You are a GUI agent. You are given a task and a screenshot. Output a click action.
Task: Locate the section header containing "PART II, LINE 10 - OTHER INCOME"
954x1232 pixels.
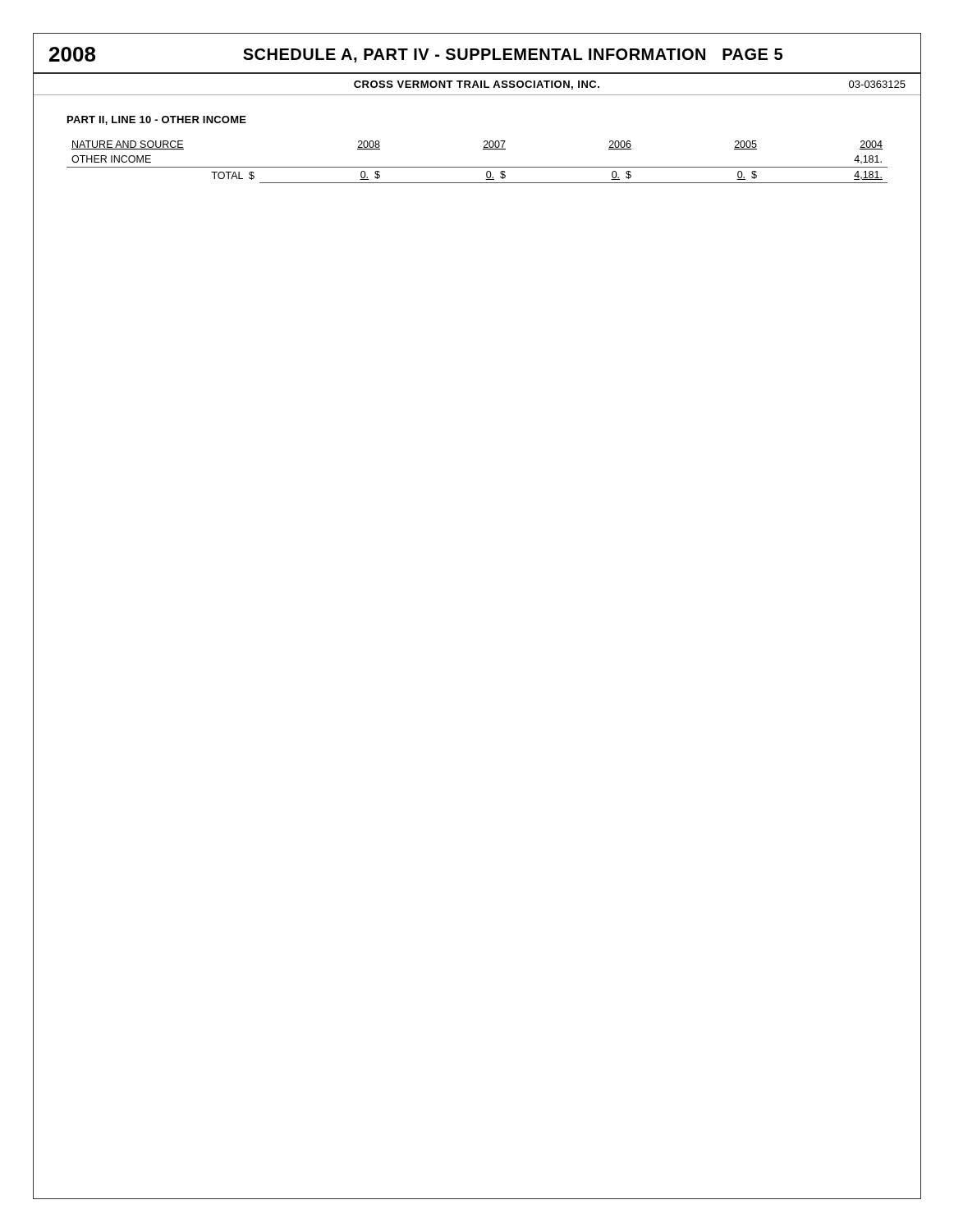click(x=156, y=120)
